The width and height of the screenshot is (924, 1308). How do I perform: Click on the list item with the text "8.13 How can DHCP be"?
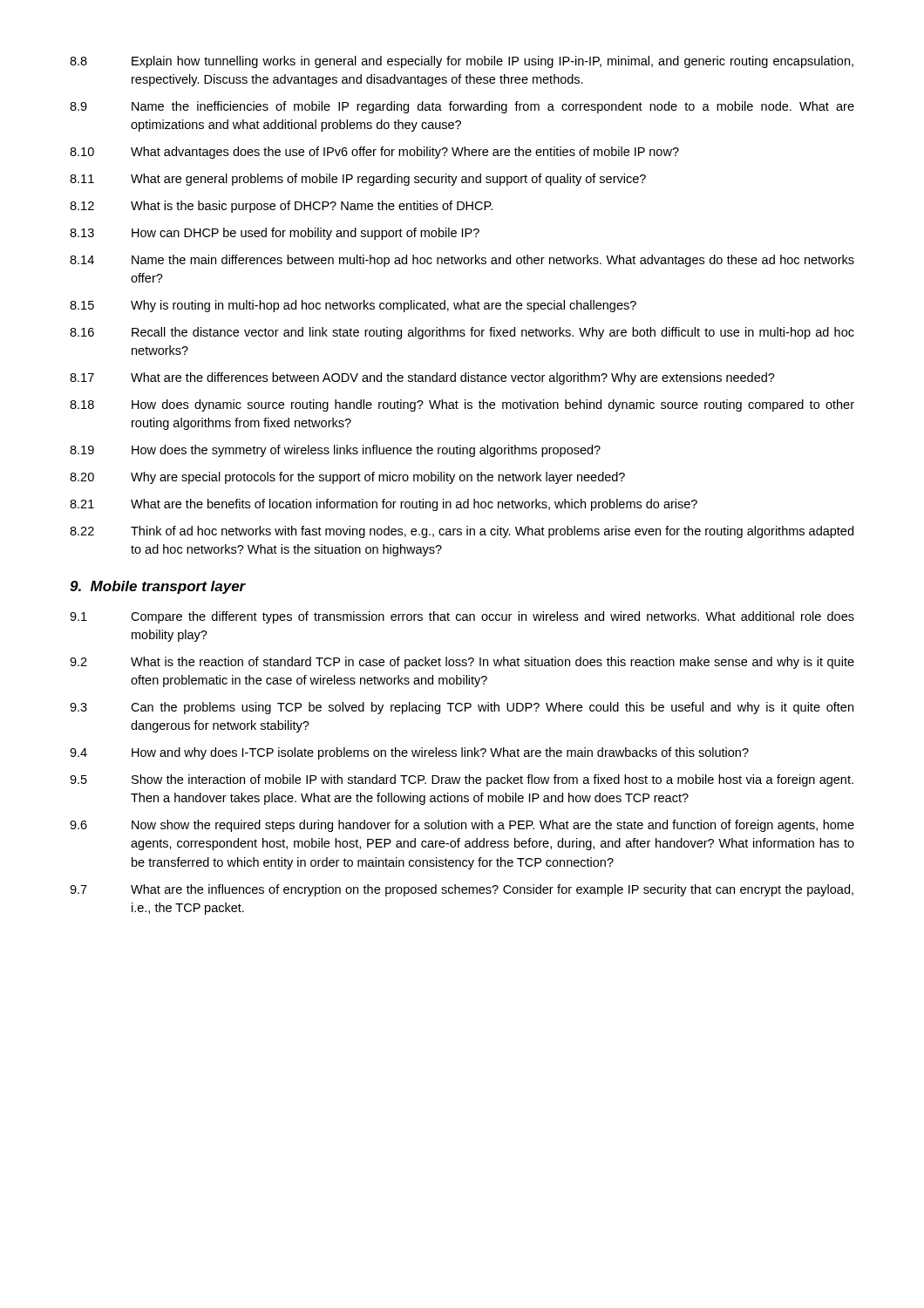click(462, 233)
